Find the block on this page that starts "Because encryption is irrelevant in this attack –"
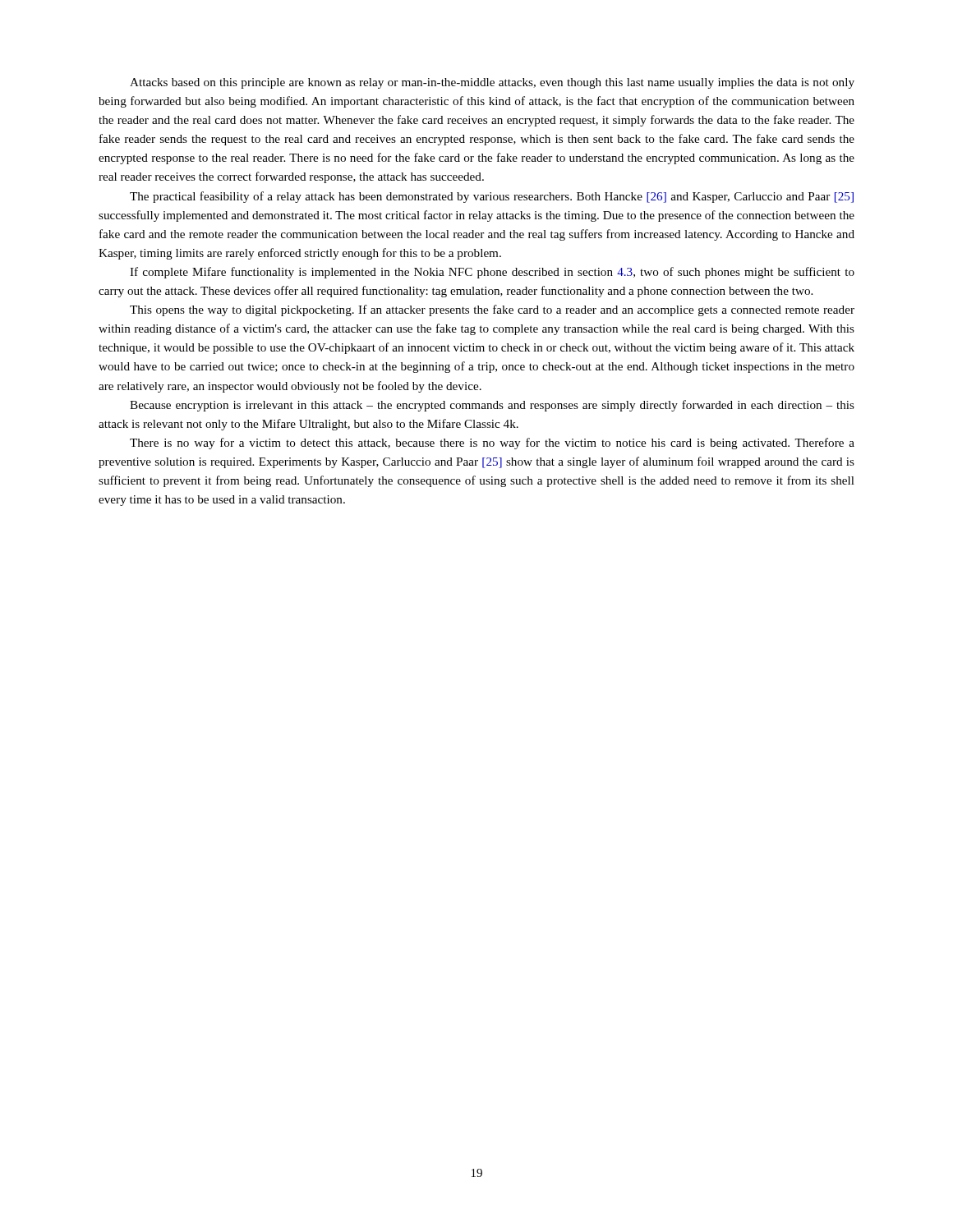This screenshot has width=953, height=1232. pos(476,414)
